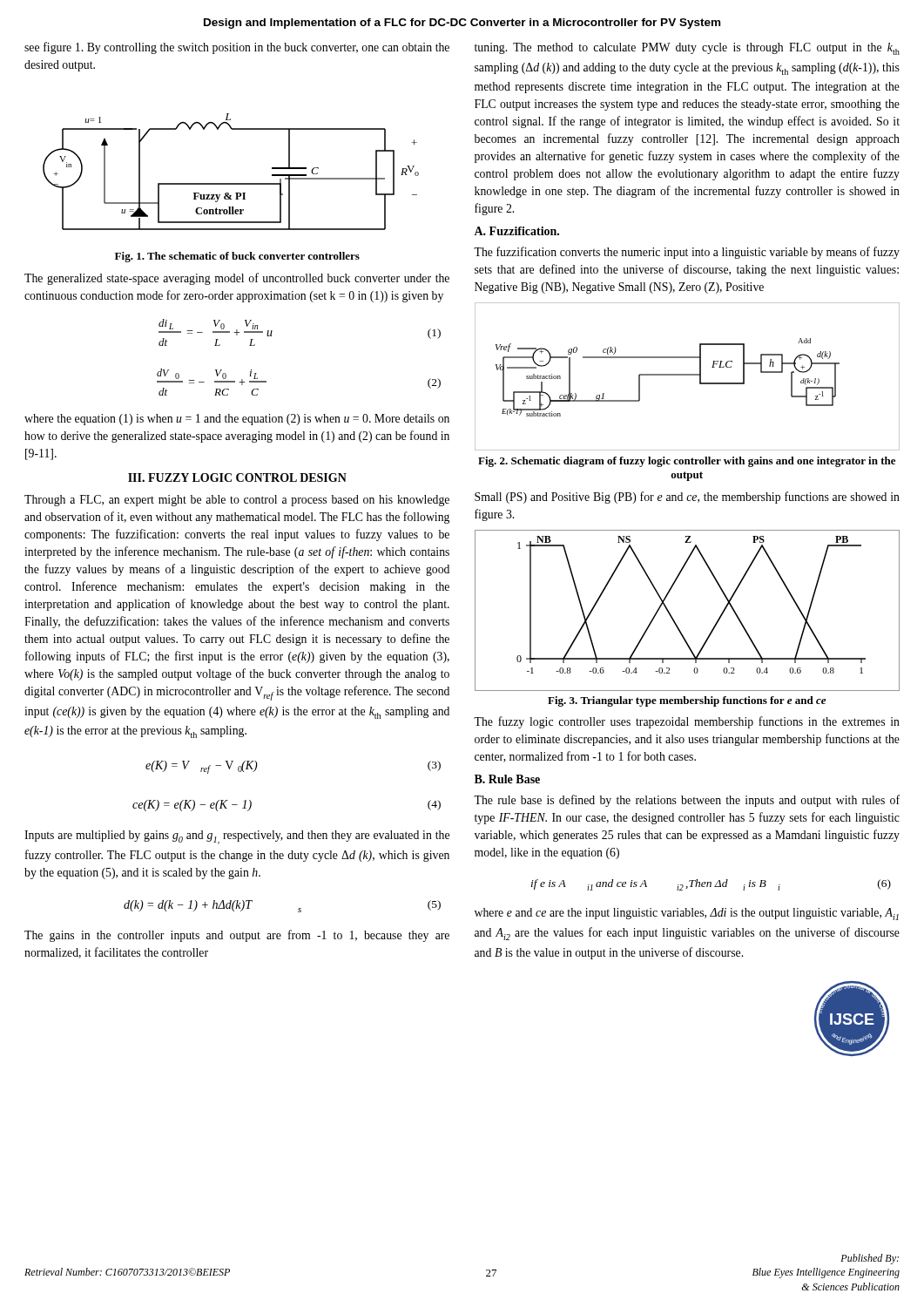Point to the block starting "B. Rule Base"
924x1307 pixels.
click(x=507, y=780)
